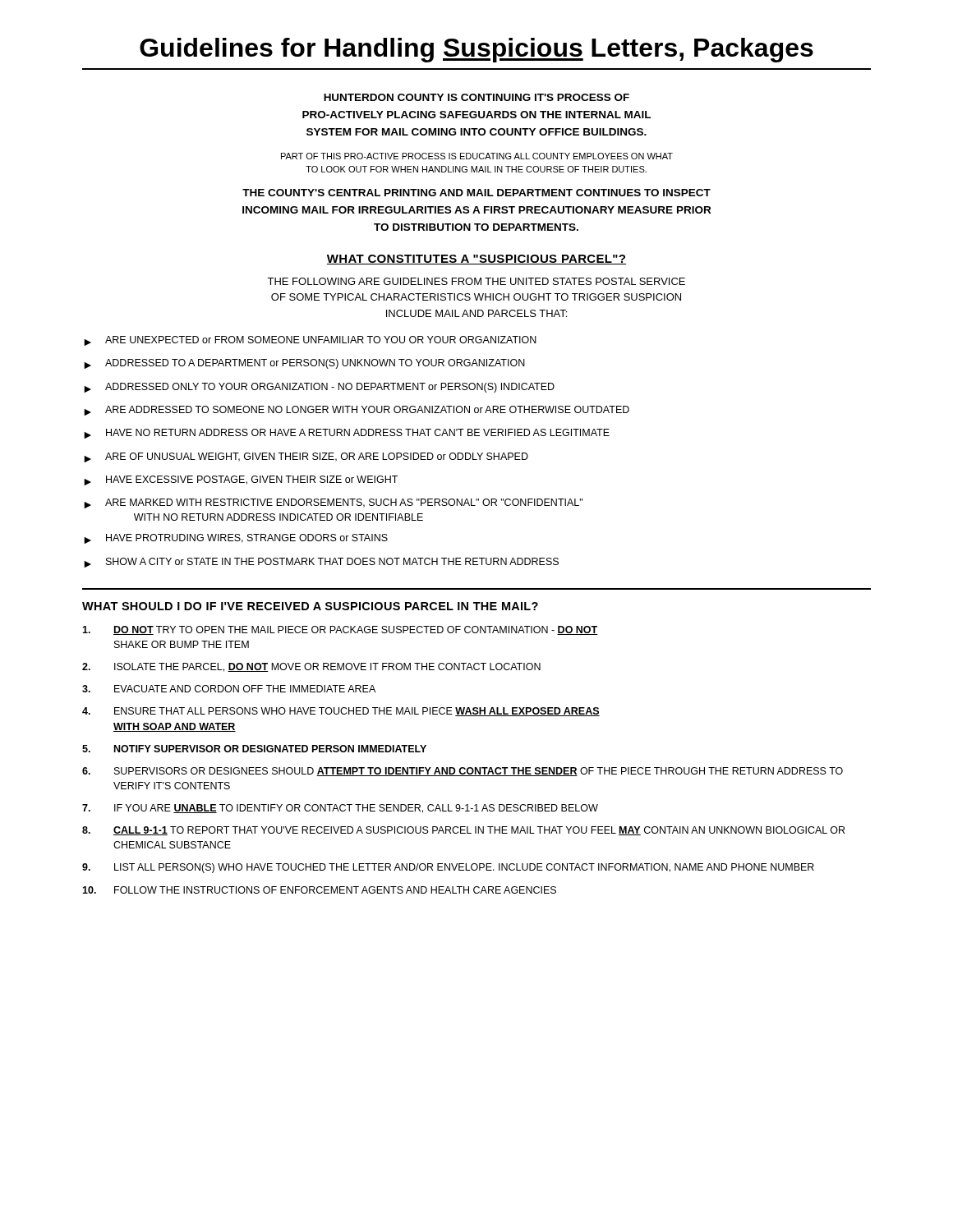
Task: Point to the block beginning "► ARE UNEXPECTED or FROM SOMEONE UNFAMILIAR"
Action: [x=476, y=341]
